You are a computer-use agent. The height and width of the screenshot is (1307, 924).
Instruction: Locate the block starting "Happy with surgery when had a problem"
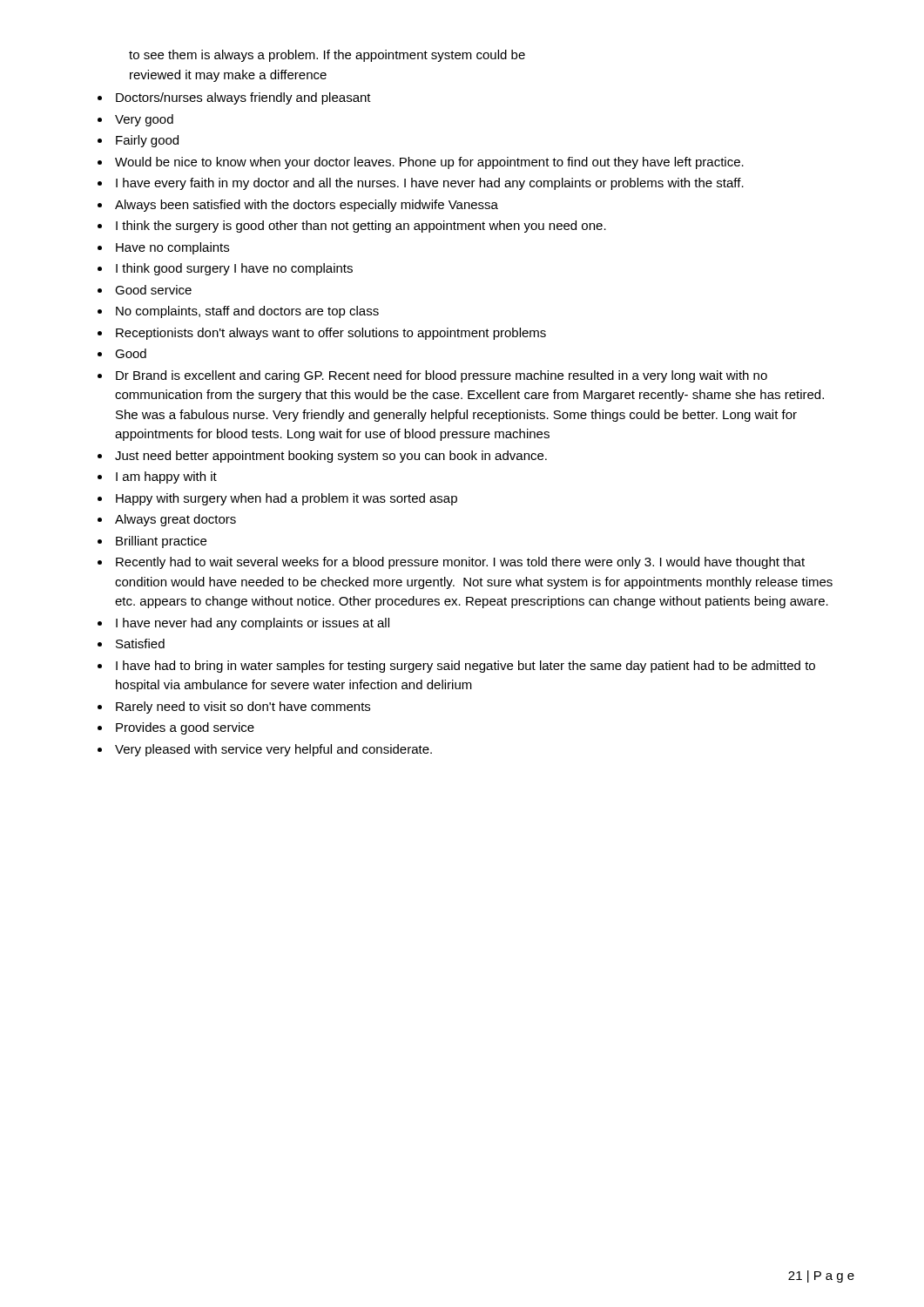point(286,498)
